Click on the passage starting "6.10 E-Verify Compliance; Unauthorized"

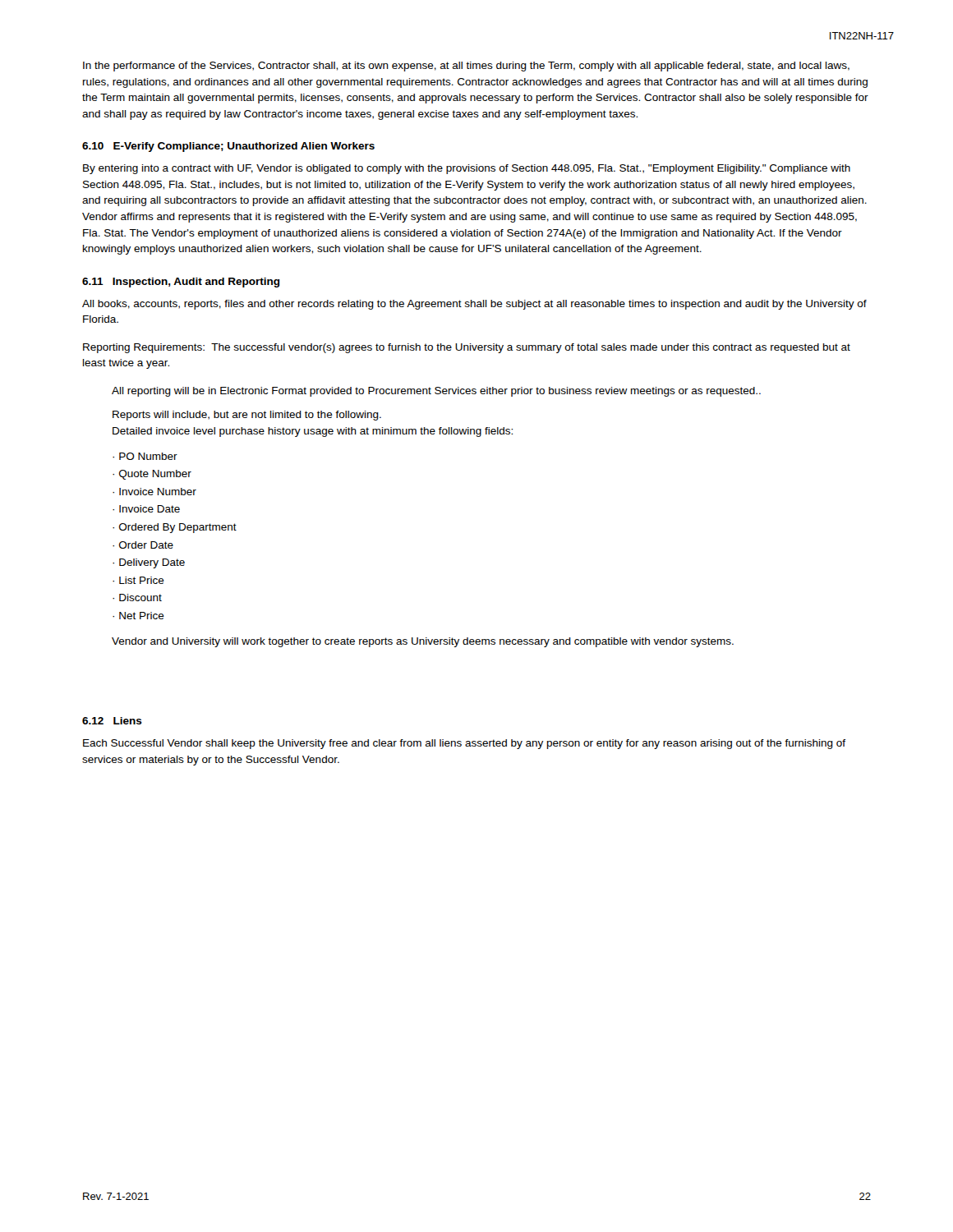pyautogui.click(x=229, y=146)
